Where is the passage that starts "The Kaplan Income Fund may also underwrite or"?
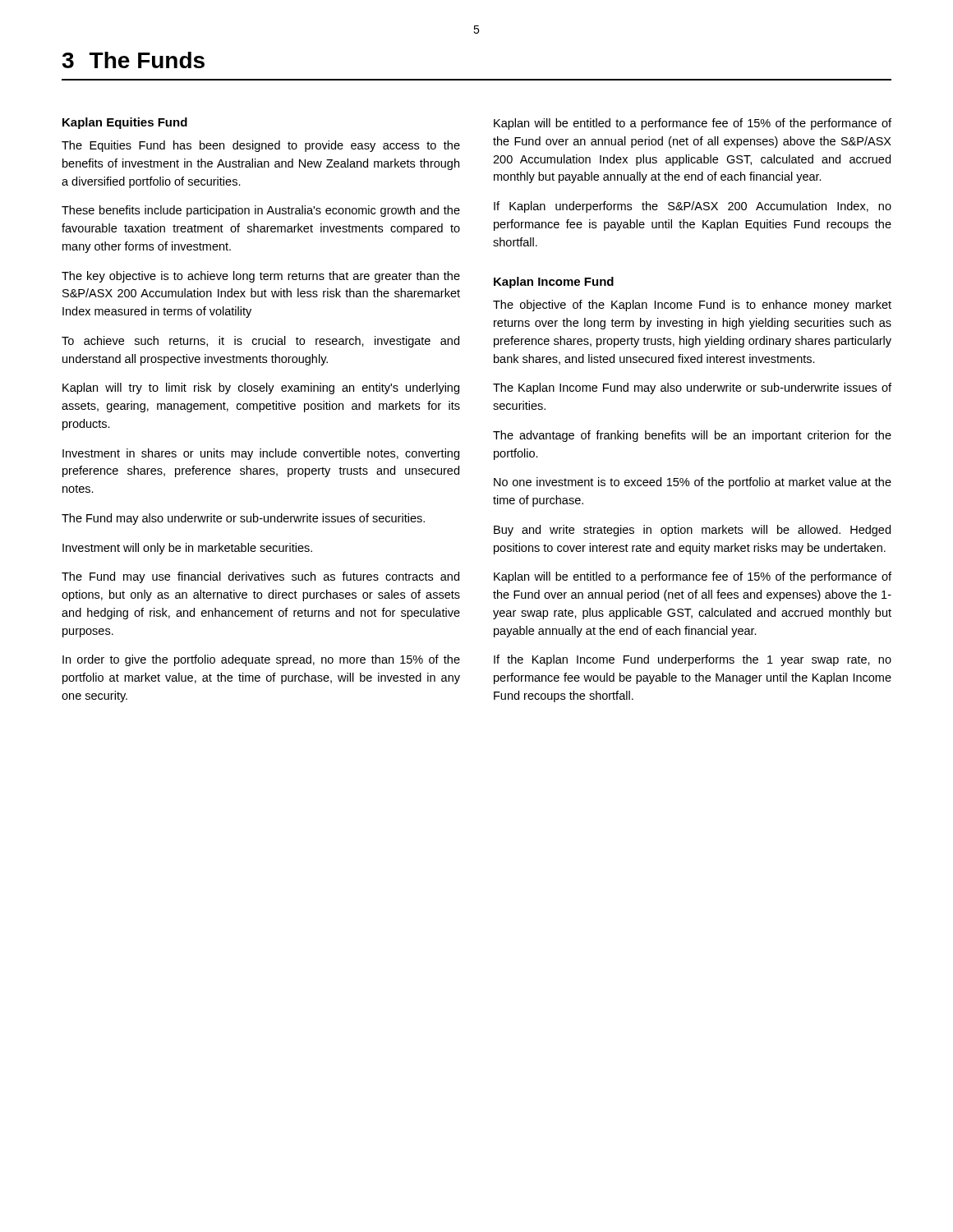 point(692,397)
